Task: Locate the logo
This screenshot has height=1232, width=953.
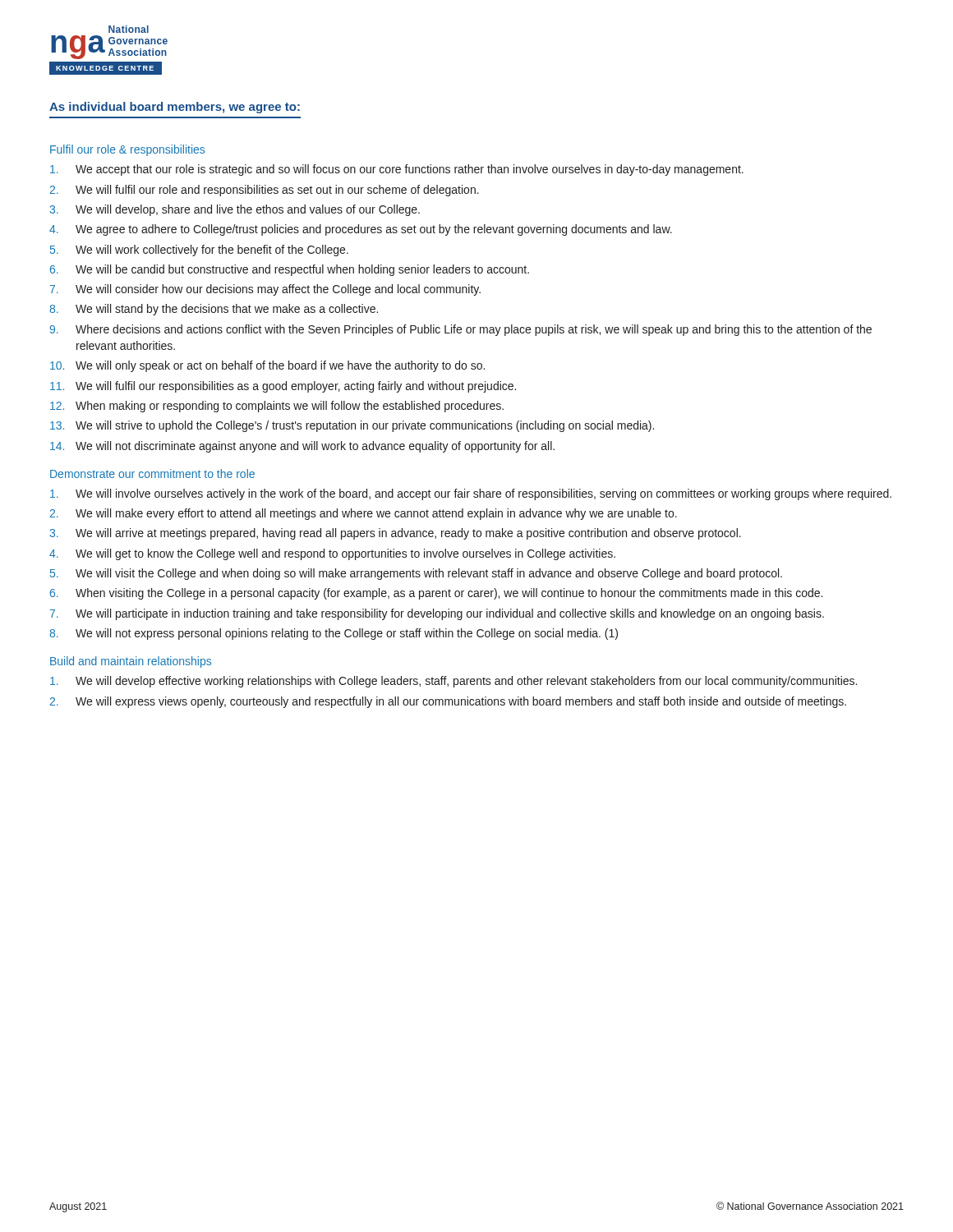Action: [476, 50]
